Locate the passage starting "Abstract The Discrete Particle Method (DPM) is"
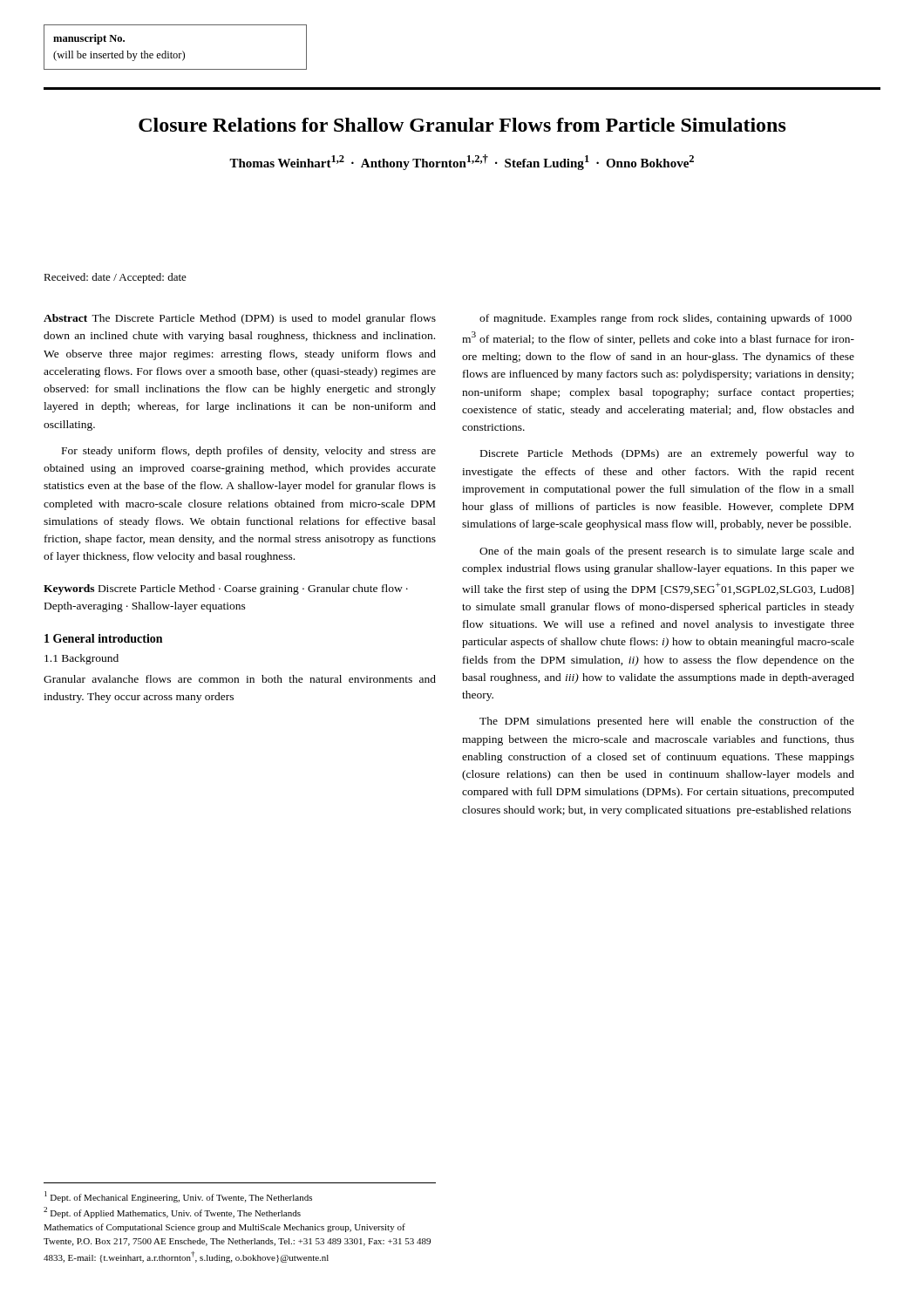The image size is (924, 1308). click(x=240, y=438)
